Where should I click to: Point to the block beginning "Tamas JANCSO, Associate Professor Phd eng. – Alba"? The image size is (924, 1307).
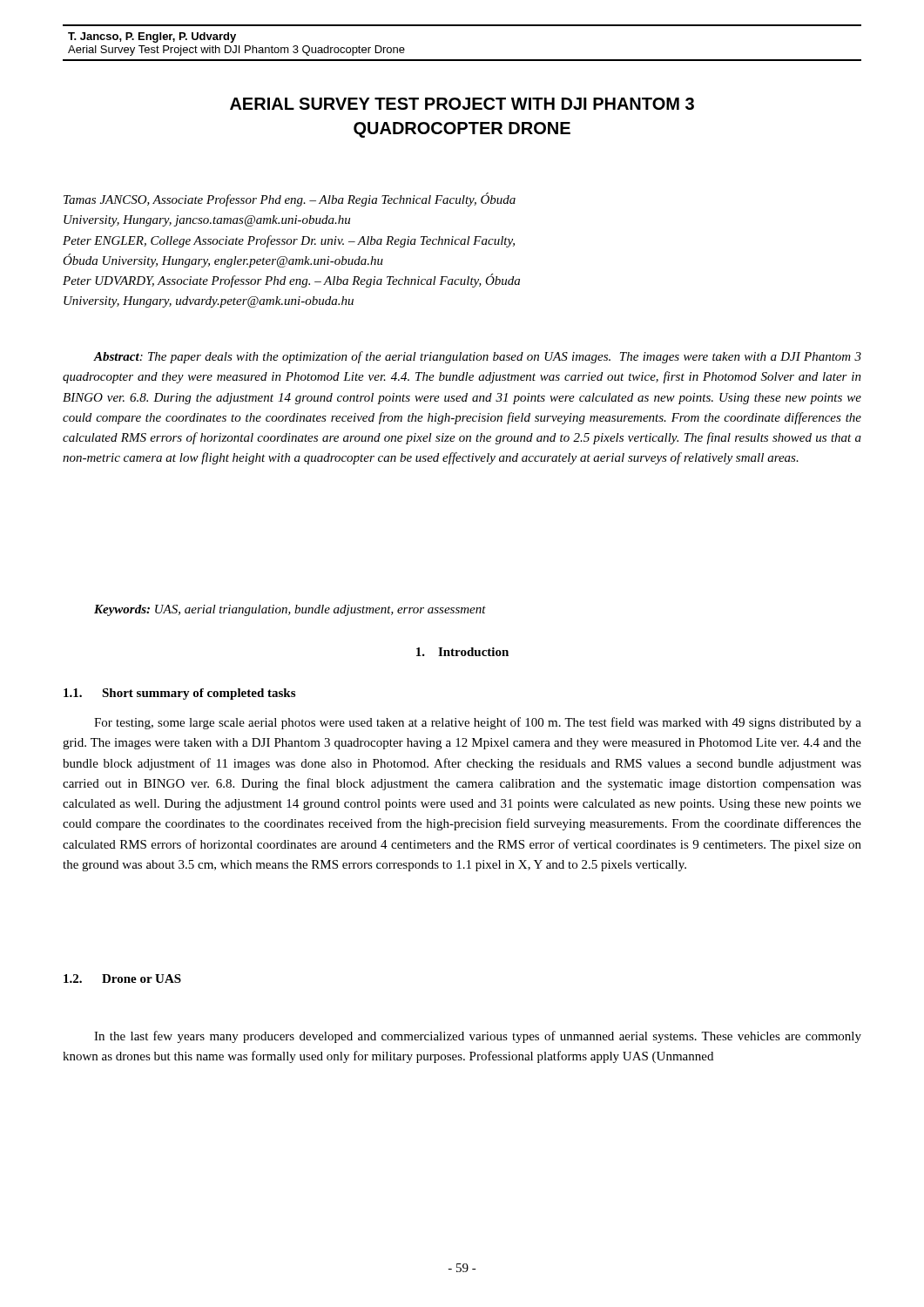(292, 250)
